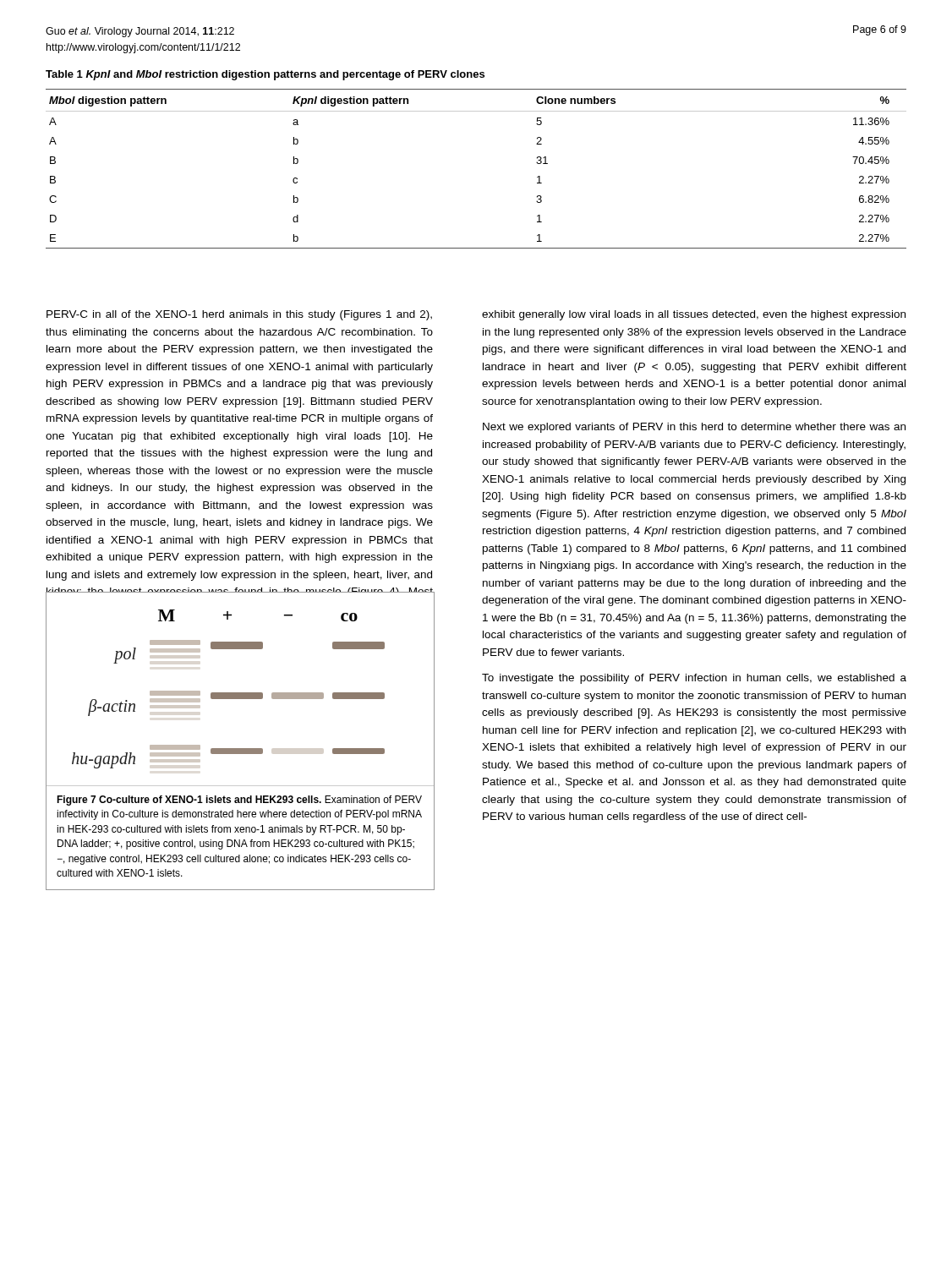Image resolution: width=952 pixels, height=1268 pixels.
Task: Find the photo
Action: 240,741
